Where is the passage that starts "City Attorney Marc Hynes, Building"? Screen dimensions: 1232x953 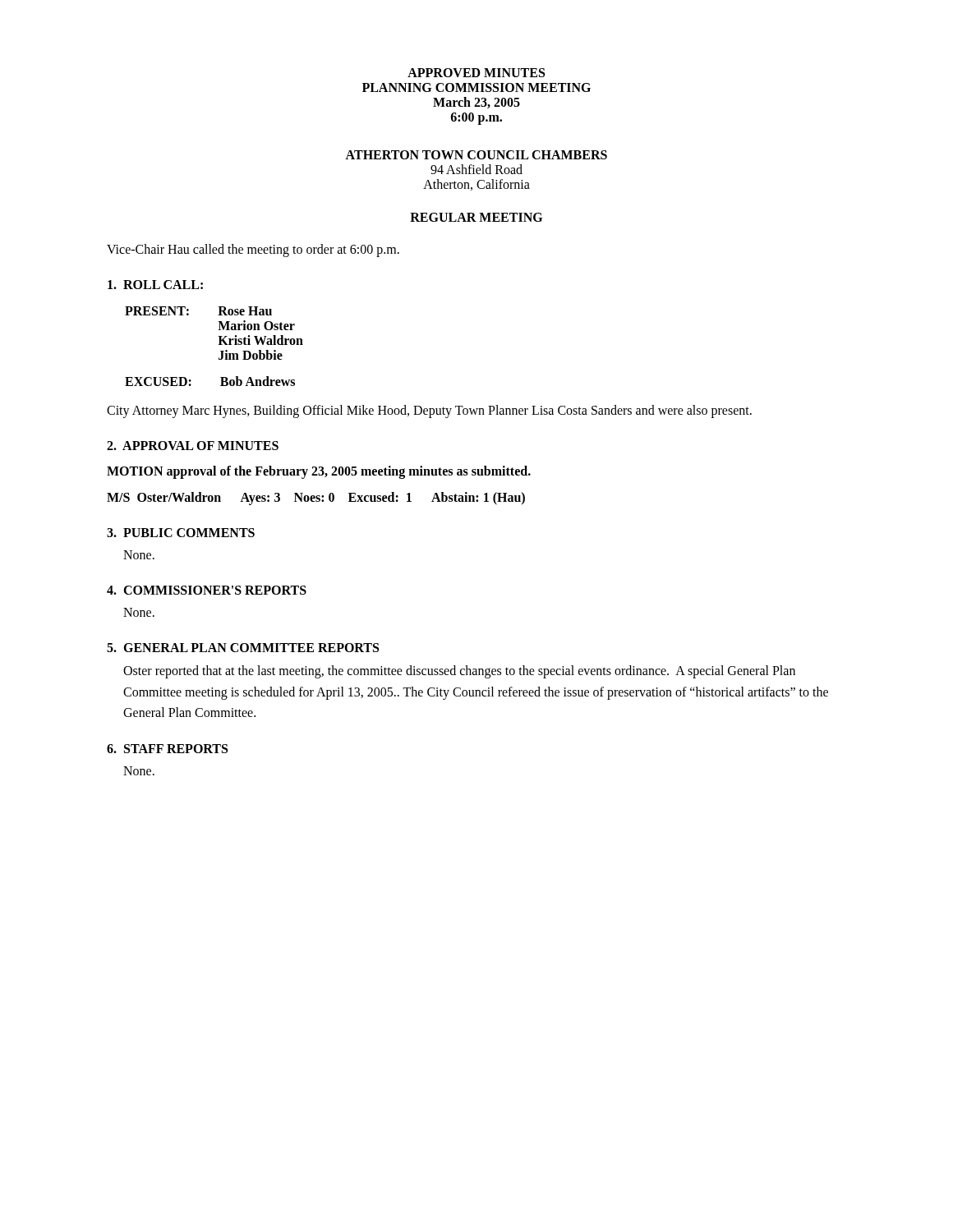tap(430, 410)
